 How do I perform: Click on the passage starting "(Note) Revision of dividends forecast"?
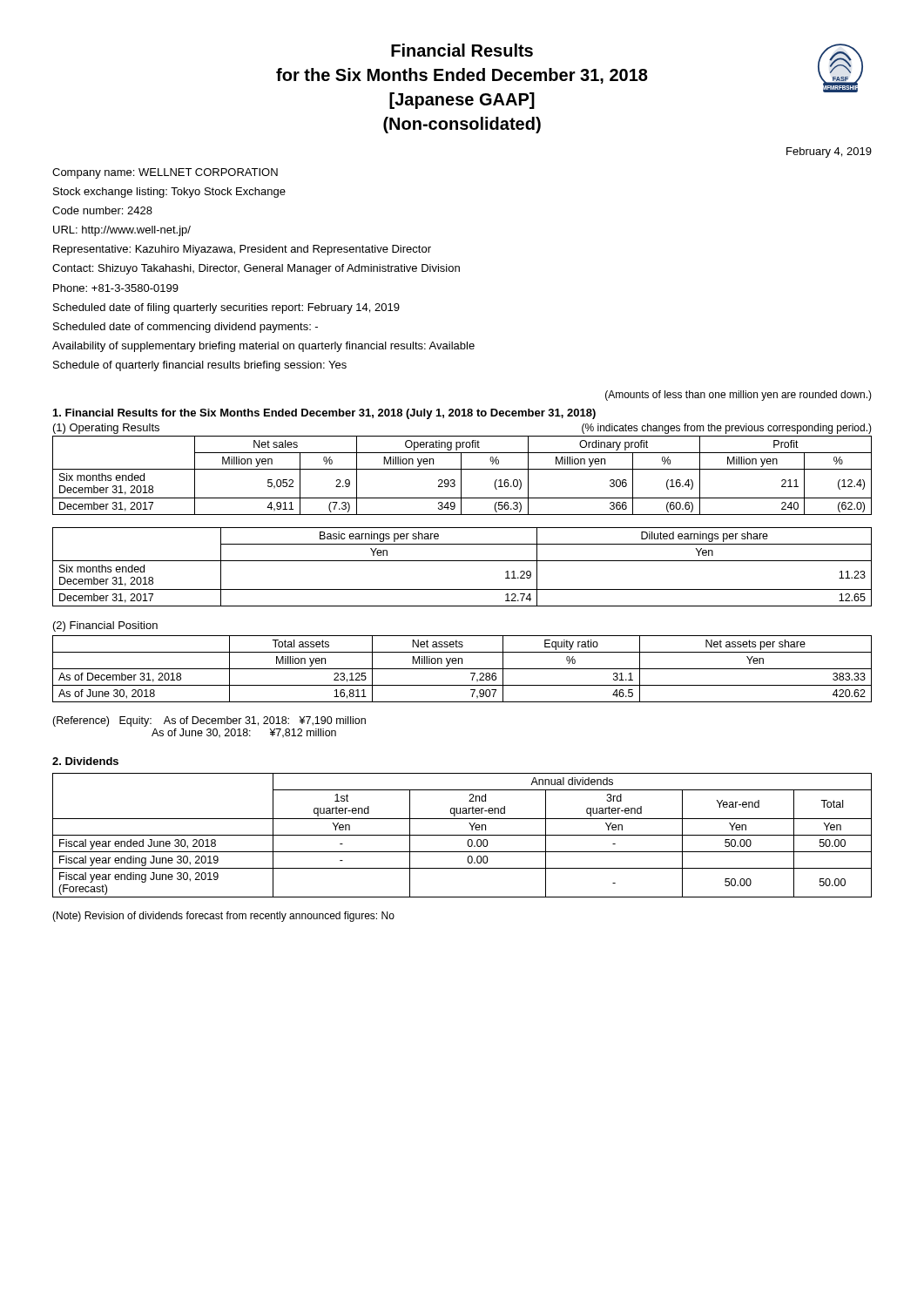[223, 916]
